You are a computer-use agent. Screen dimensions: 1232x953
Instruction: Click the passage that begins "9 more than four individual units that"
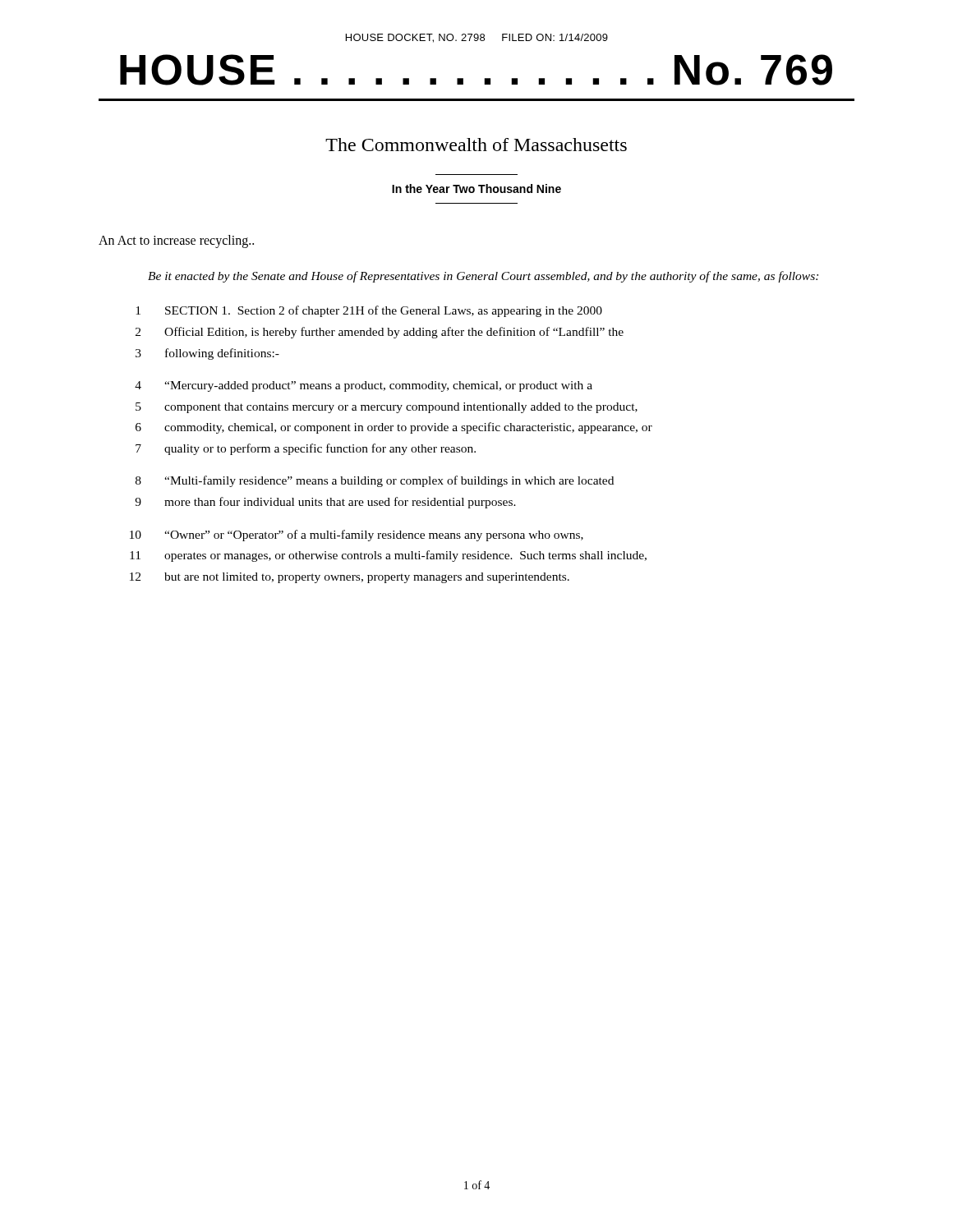point(476,502)
